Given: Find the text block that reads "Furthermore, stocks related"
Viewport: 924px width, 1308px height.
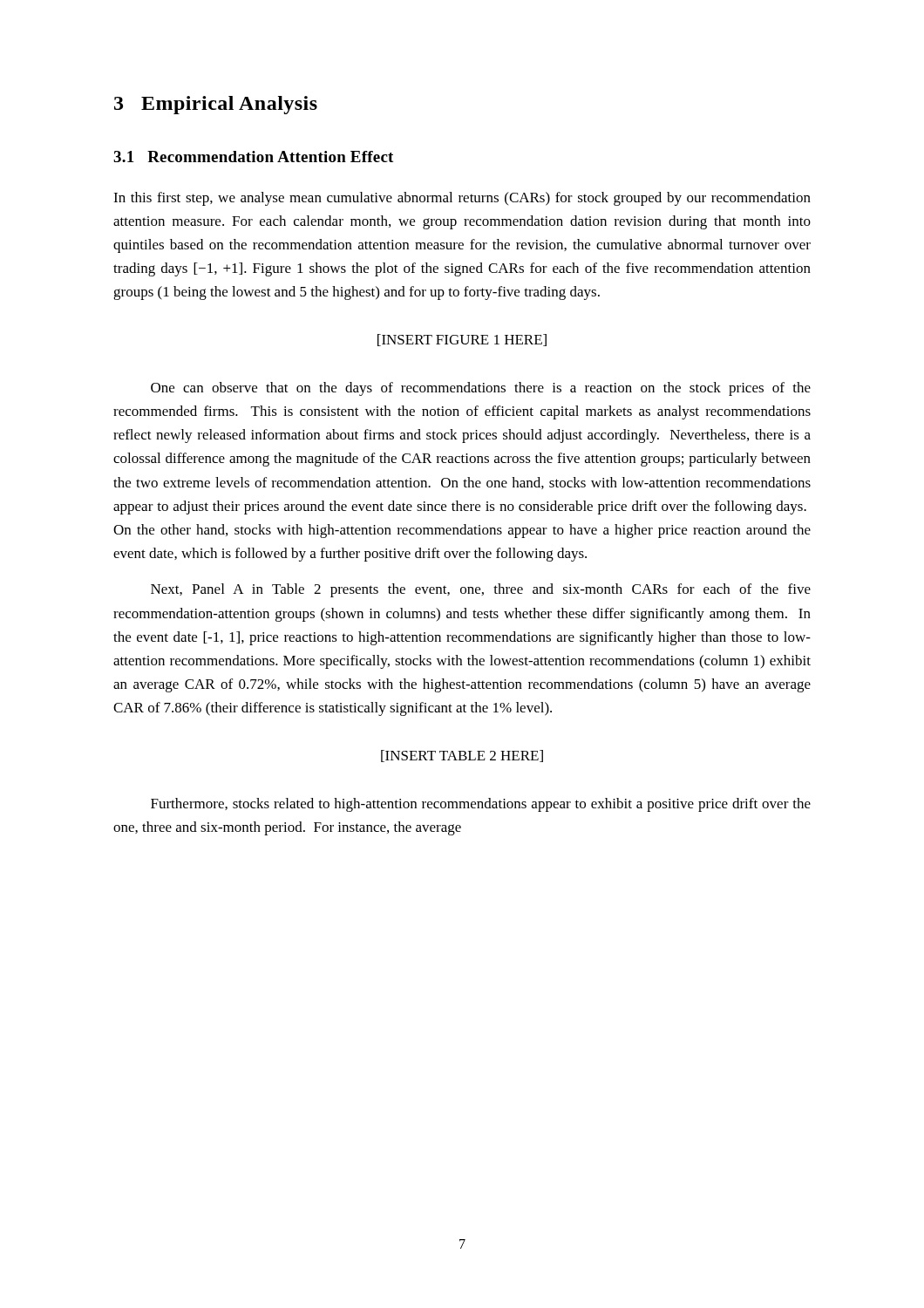Looking at the screenshot, I should 462,815.
